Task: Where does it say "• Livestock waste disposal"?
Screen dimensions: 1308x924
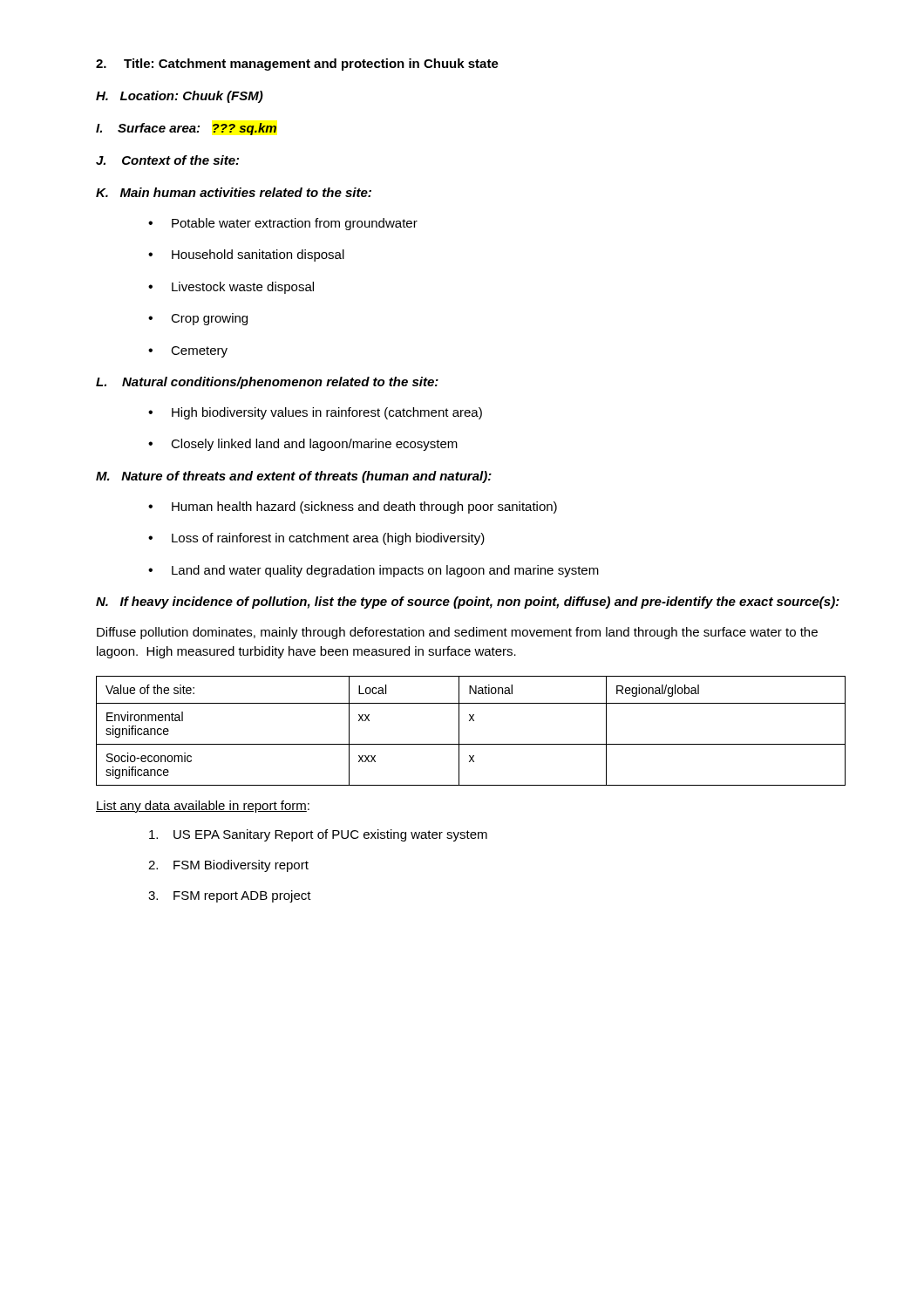Action: click(232, 287)
